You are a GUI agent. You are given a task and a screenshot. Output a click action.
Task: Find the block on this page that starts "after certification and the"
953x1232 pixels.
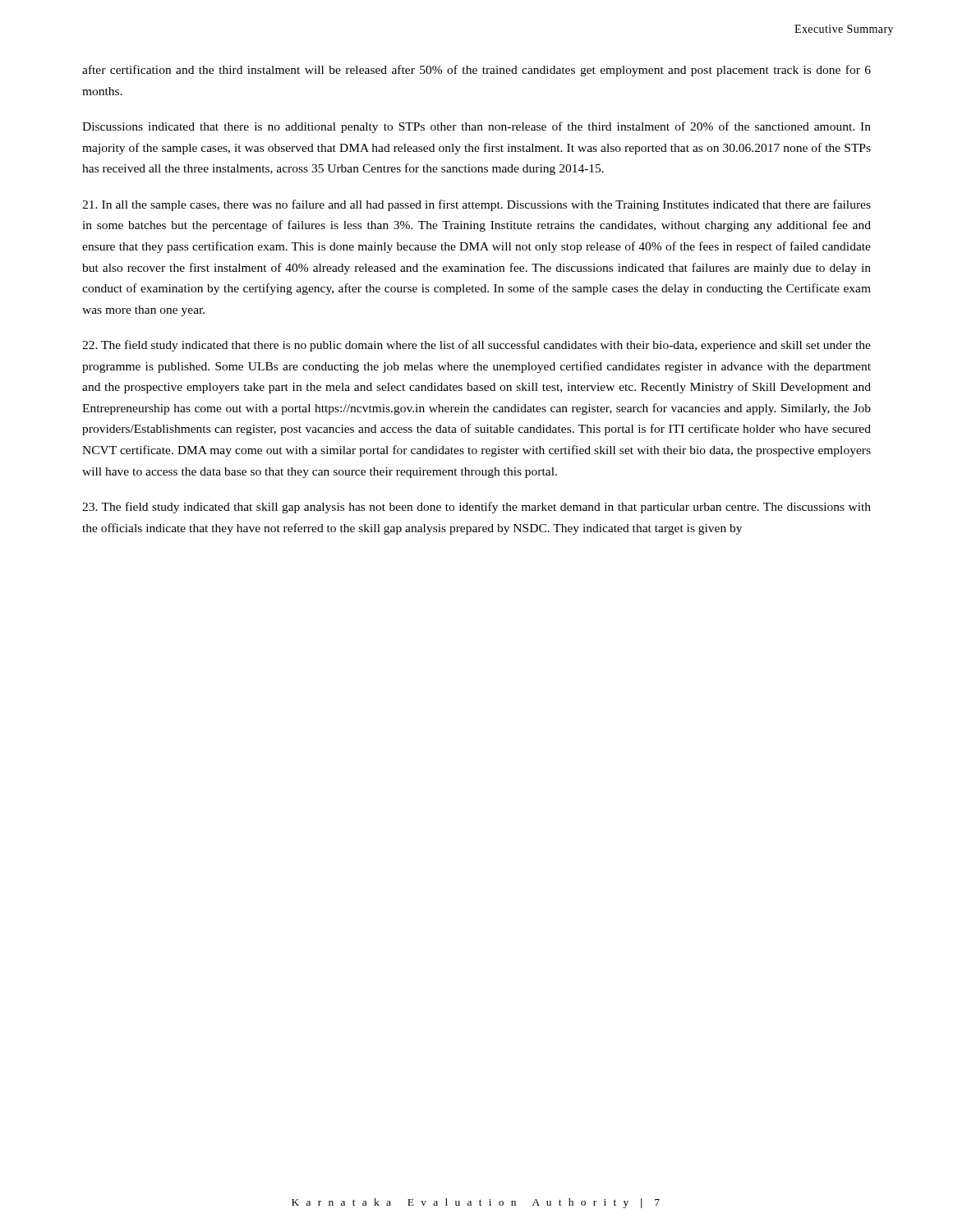[x=476, y=80]
